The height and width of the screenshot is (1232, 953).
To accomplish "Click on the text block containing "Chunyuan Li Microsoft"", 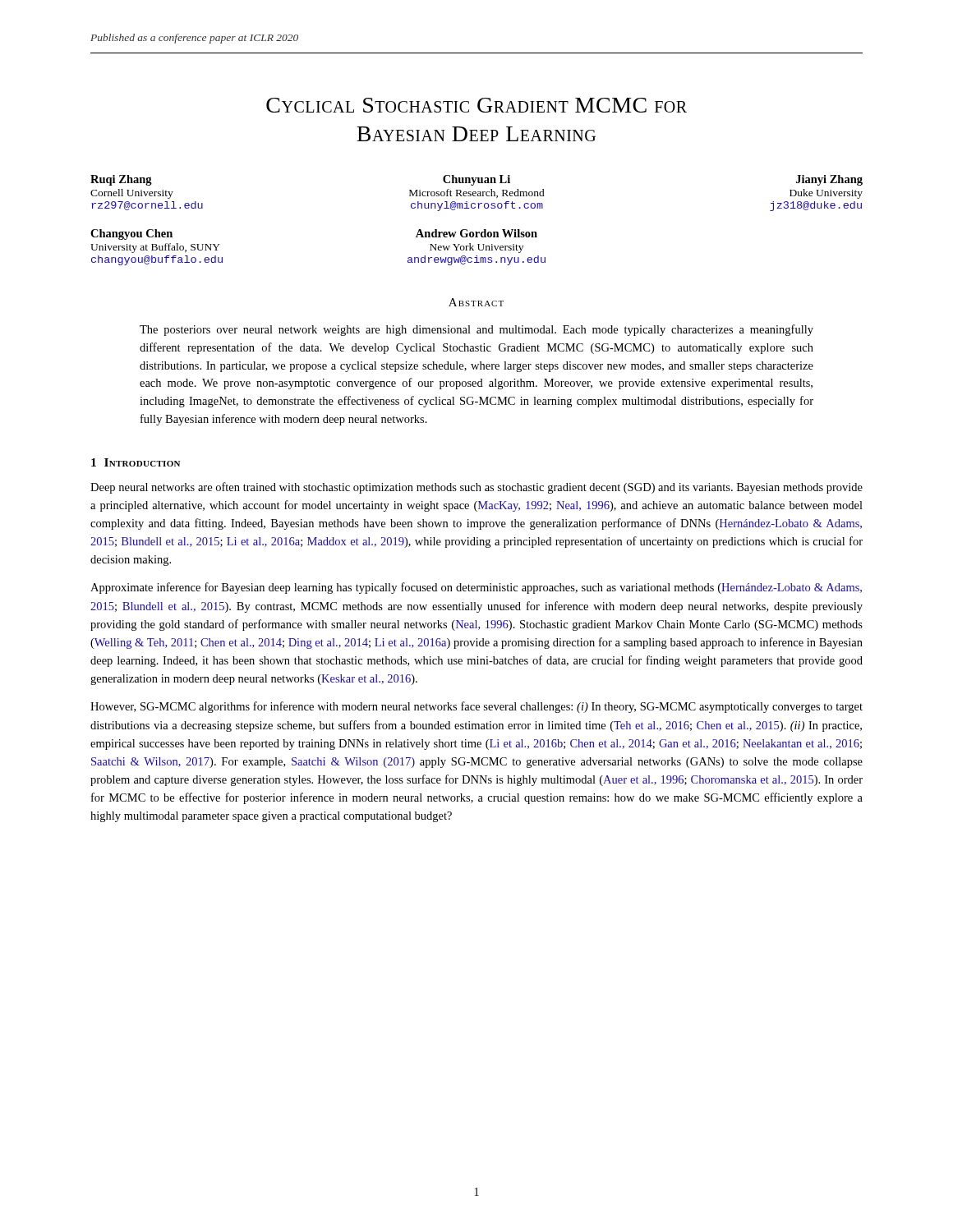I will [x=476, y=192].
